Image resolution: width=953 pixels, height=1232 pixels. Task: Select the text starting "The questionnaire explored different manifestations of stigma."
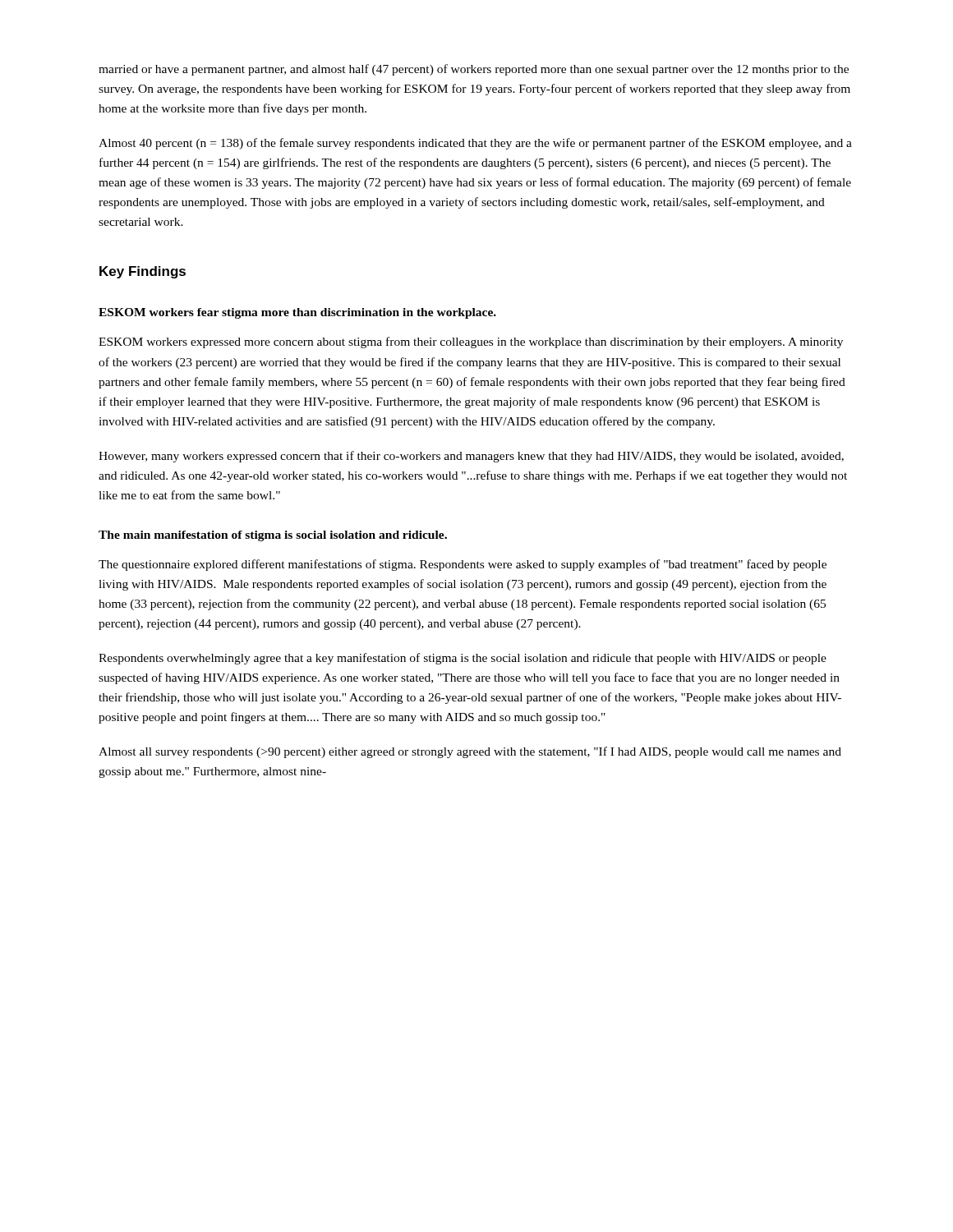pyautogui.click(x=463, y=593)
